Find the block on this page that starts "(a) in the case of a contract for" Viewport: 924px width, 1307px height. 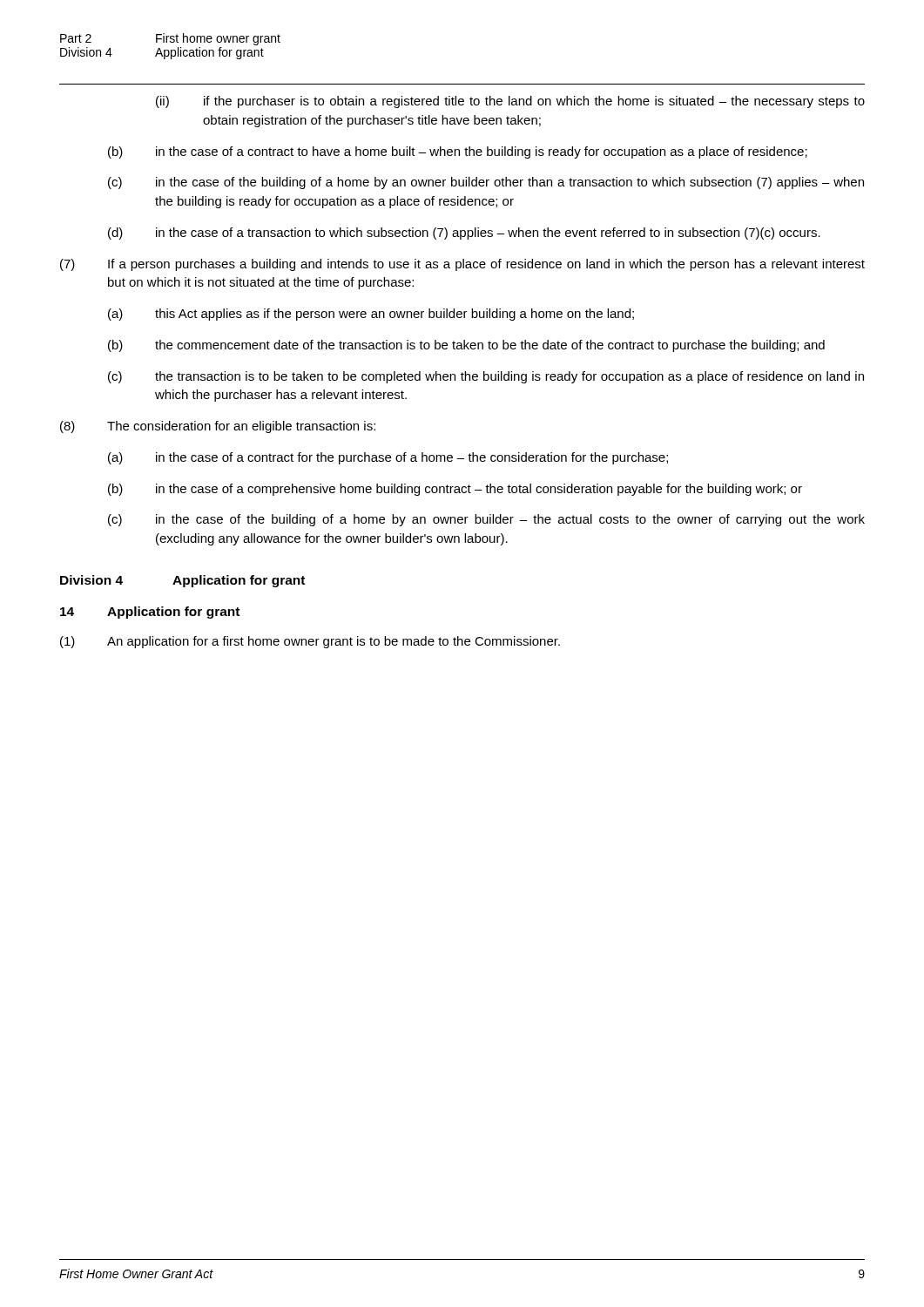[486, 457]
